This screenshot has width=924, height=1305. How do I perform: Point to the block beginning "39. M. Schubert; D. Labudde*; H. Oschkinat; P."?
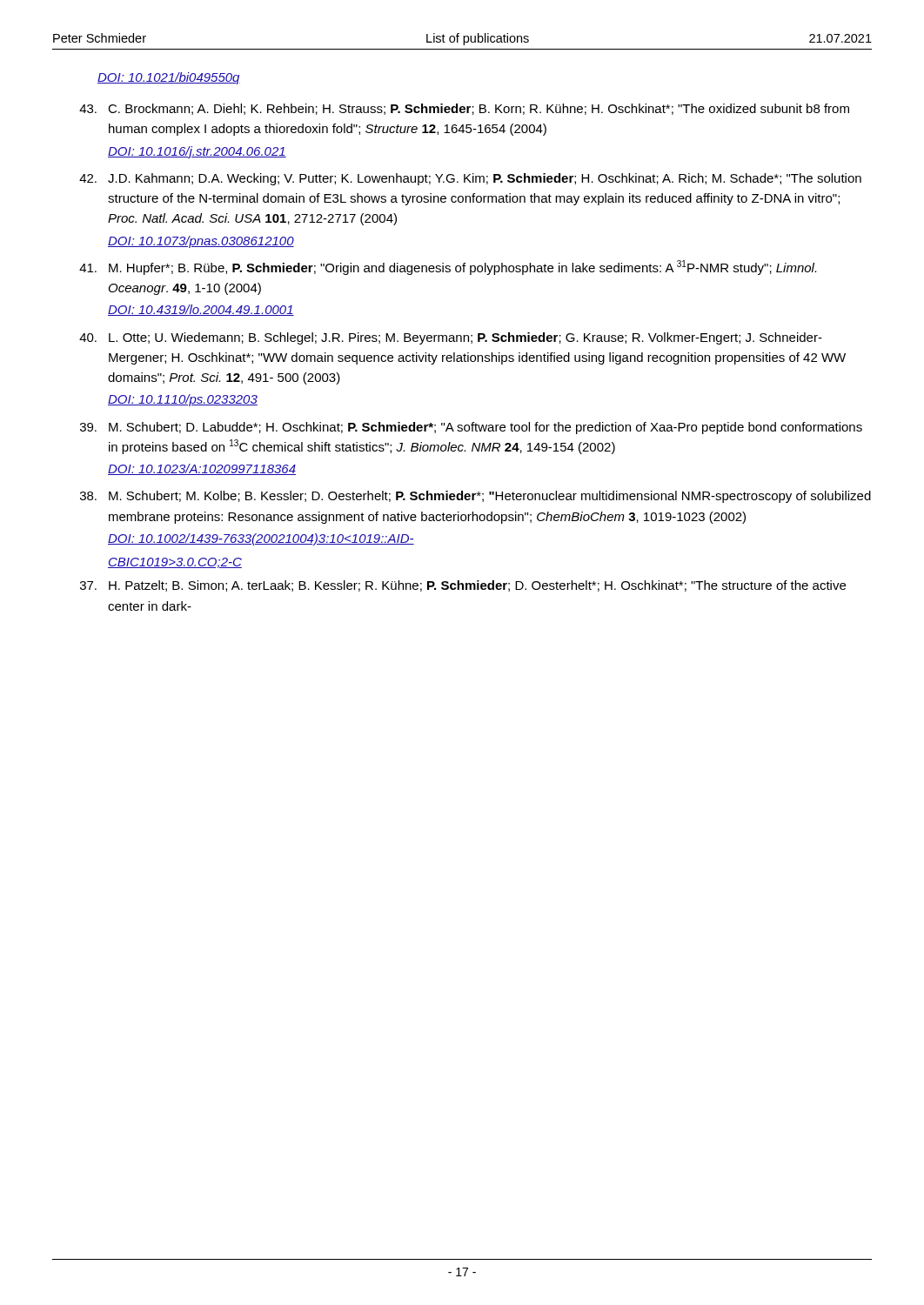pyautogui.click(x=462, y=449)
